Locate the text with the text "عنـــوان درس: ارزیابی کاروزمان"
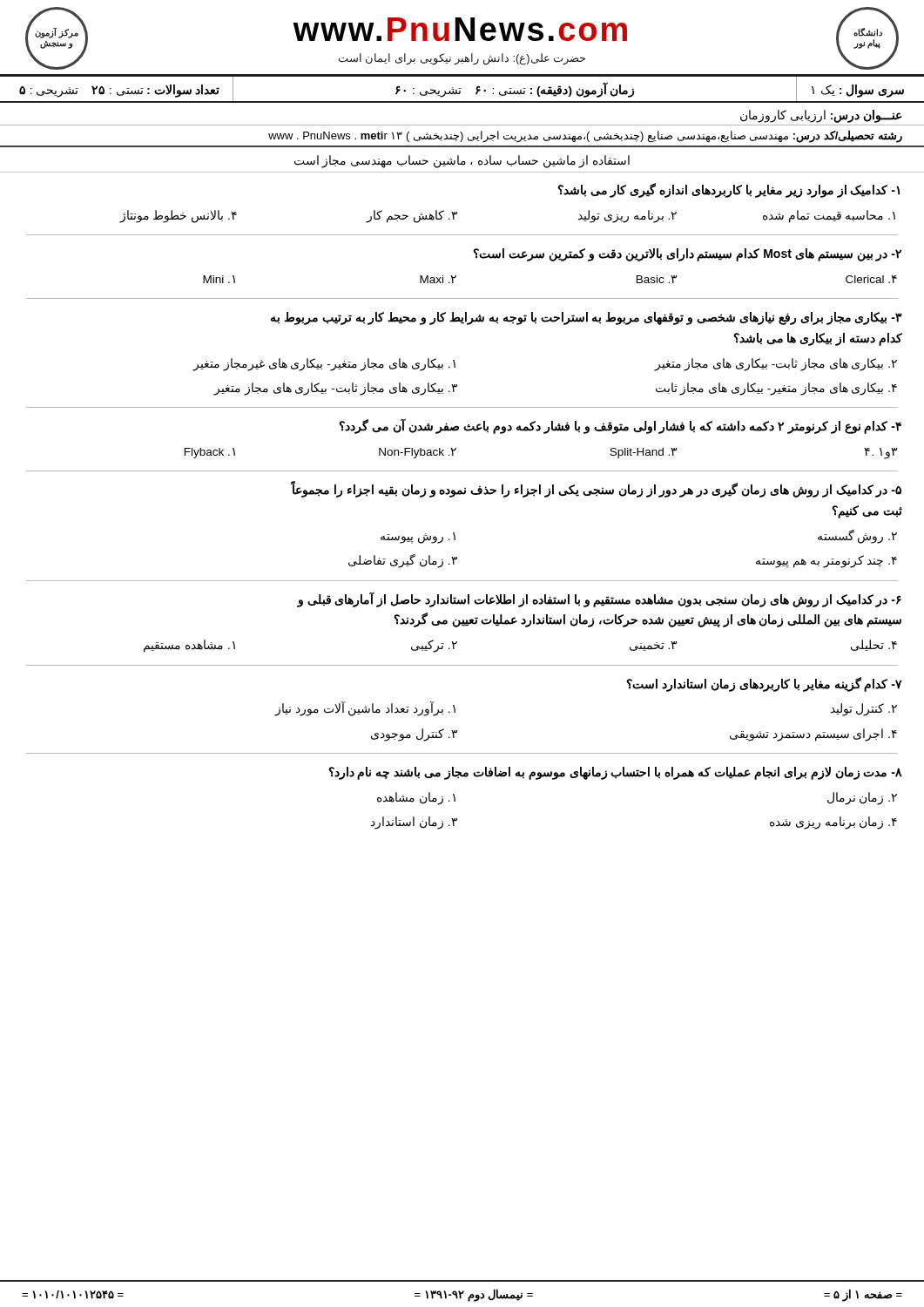The image size is (924, 1307). 821,115
